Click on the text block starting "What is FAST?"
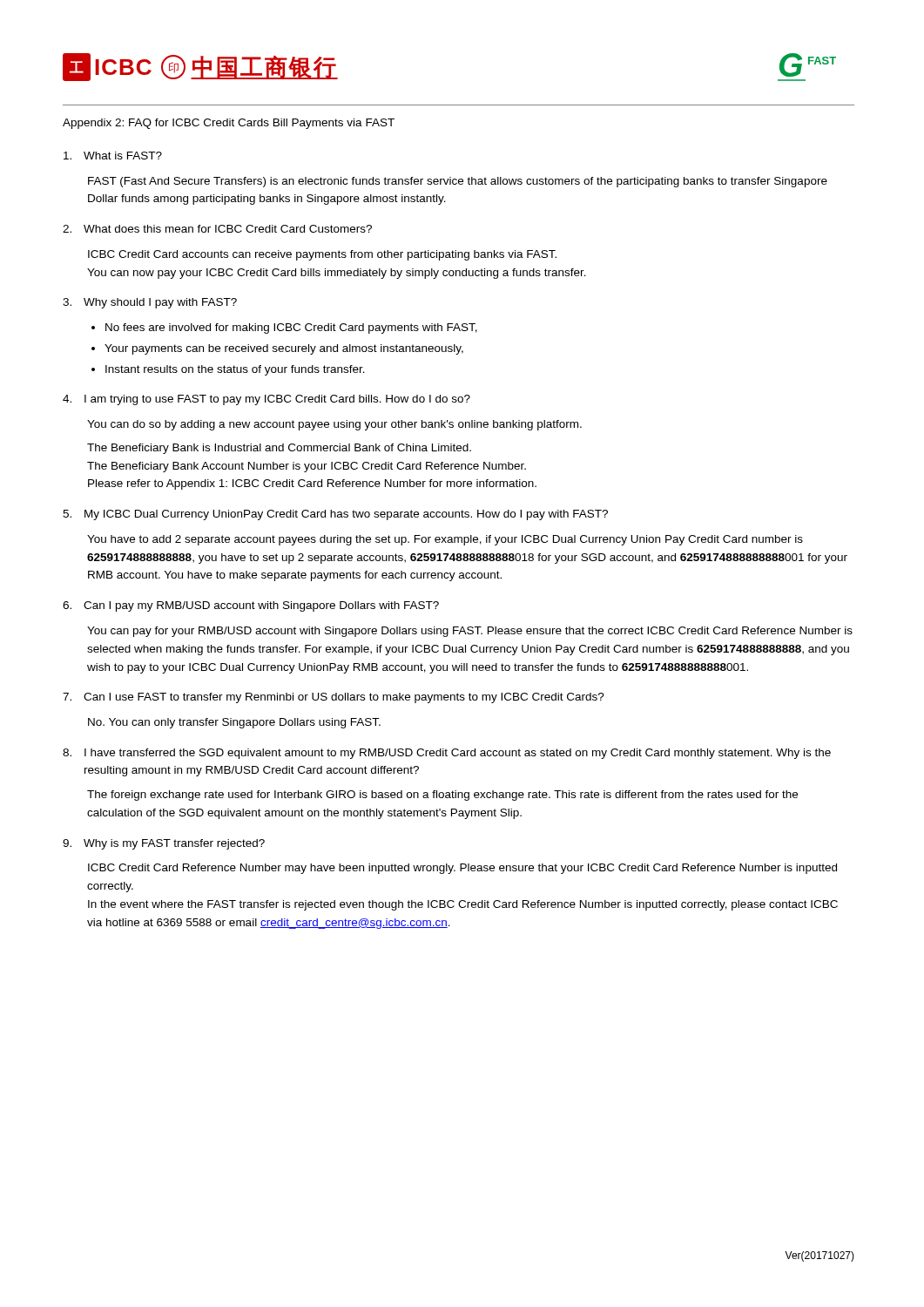Screen dimensions: 1307x924 tap(112, 156)
